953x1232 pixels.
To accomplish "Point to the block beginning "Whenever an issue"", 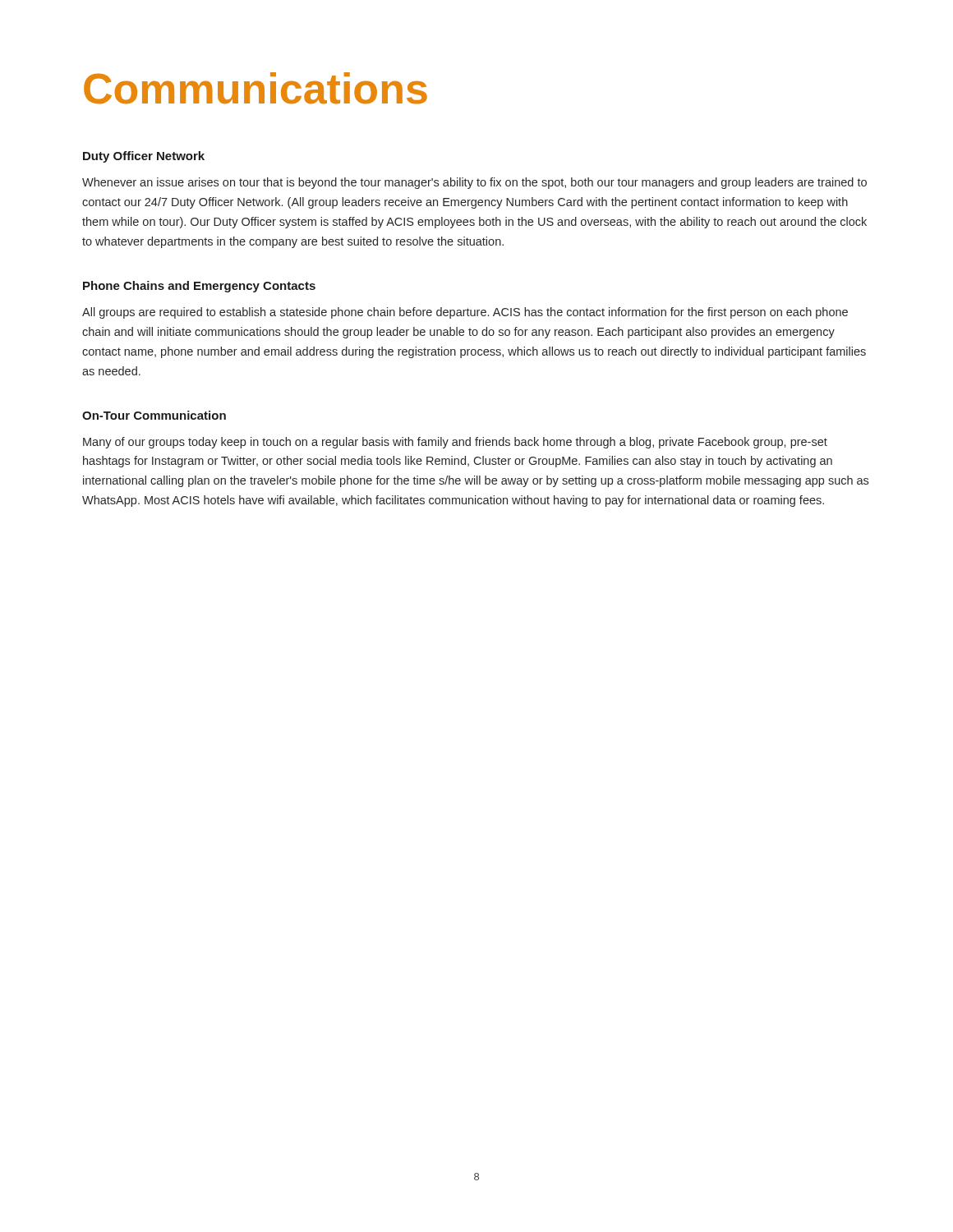I will coord(475,212).
